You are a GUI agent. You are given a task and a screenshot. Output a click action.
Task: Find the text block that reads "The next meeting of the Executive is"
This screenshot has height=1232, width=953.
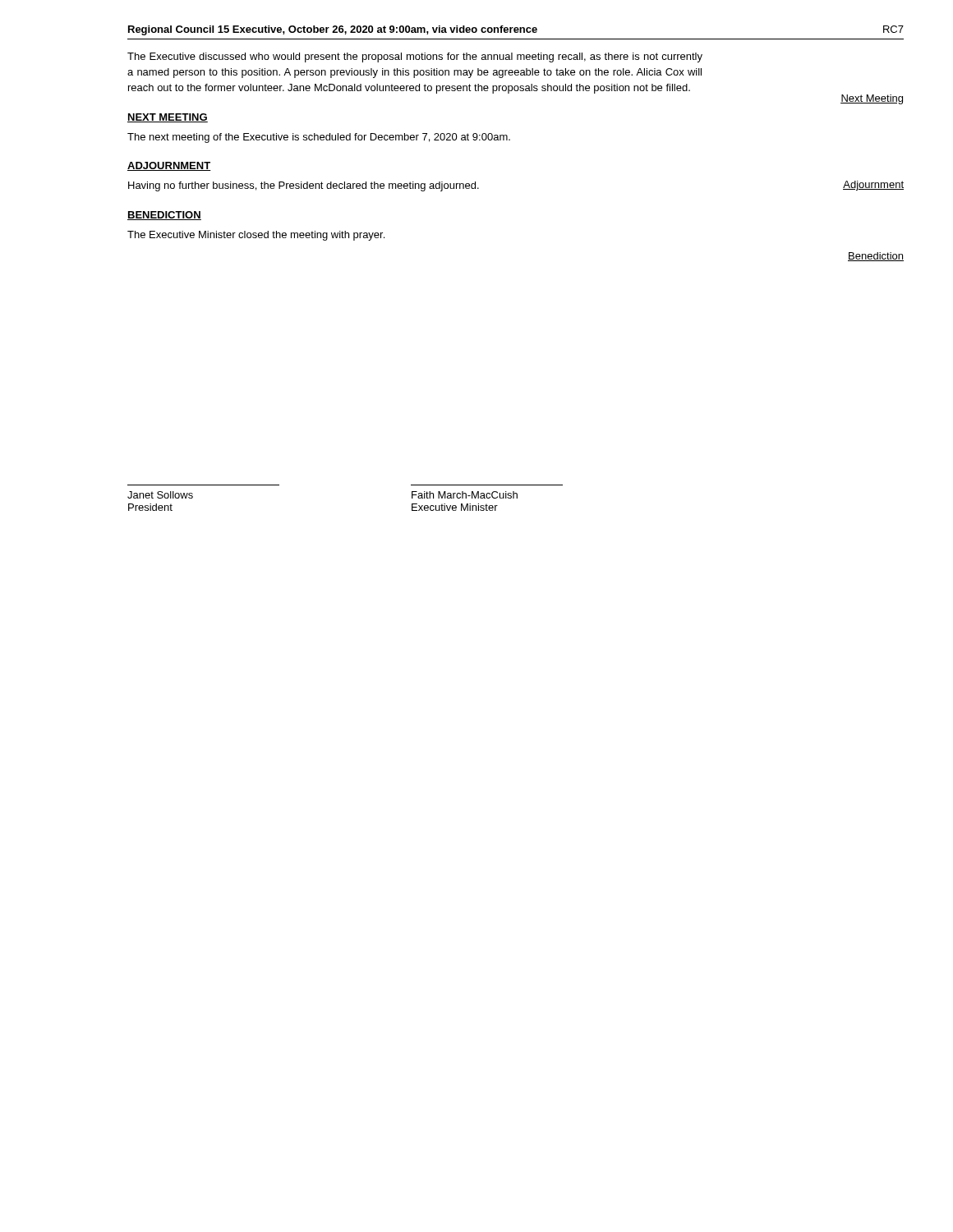pos(319,136)
